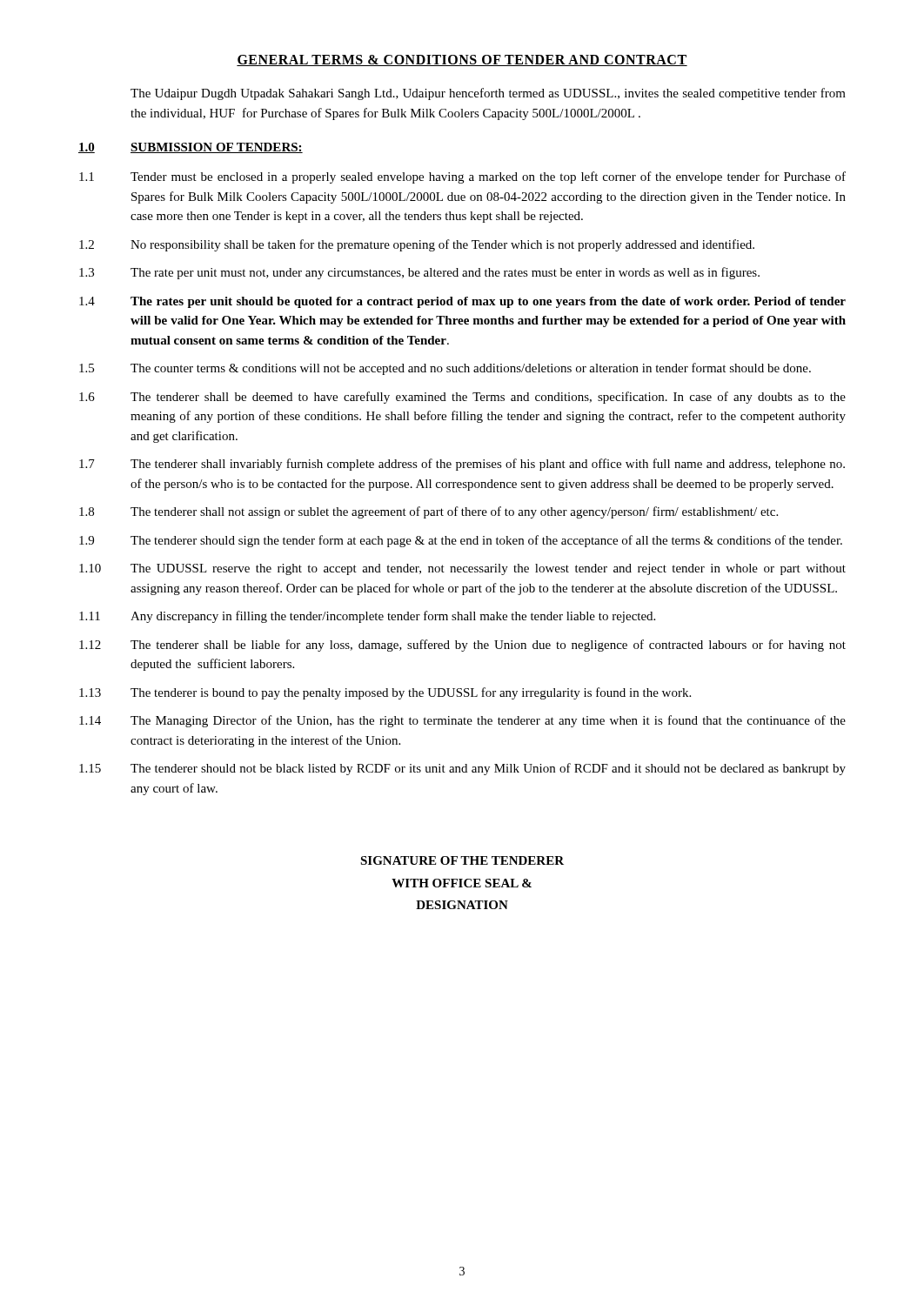This screenshot has height=1305, width=924.
Task: Find the list item with the text "10 The UDUSSL reserve the right to"
Action: (x=462, y=578)
